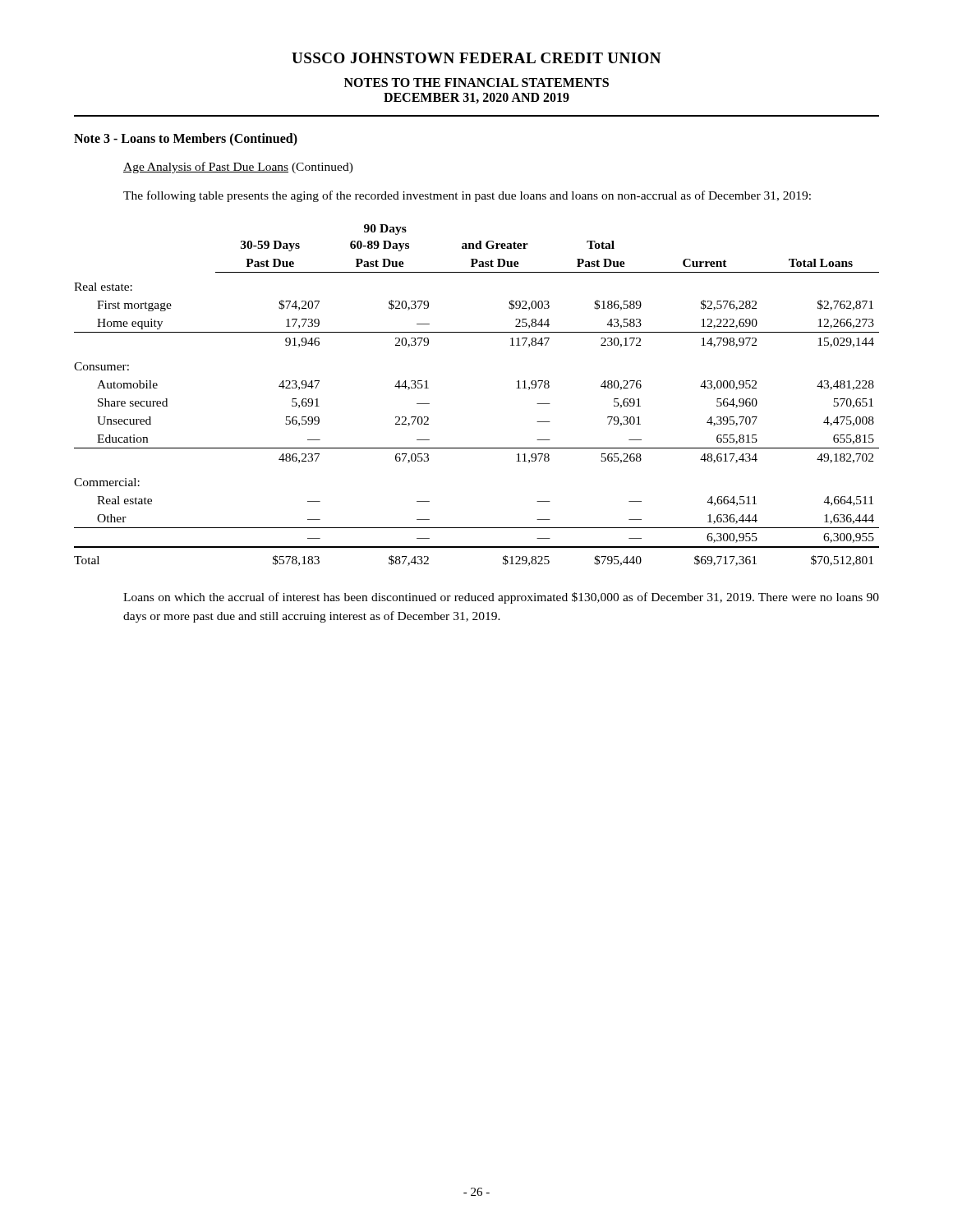
Task: Find the text block with the text "Loans on which the accrual of interest"
Action: click(501, 606)
